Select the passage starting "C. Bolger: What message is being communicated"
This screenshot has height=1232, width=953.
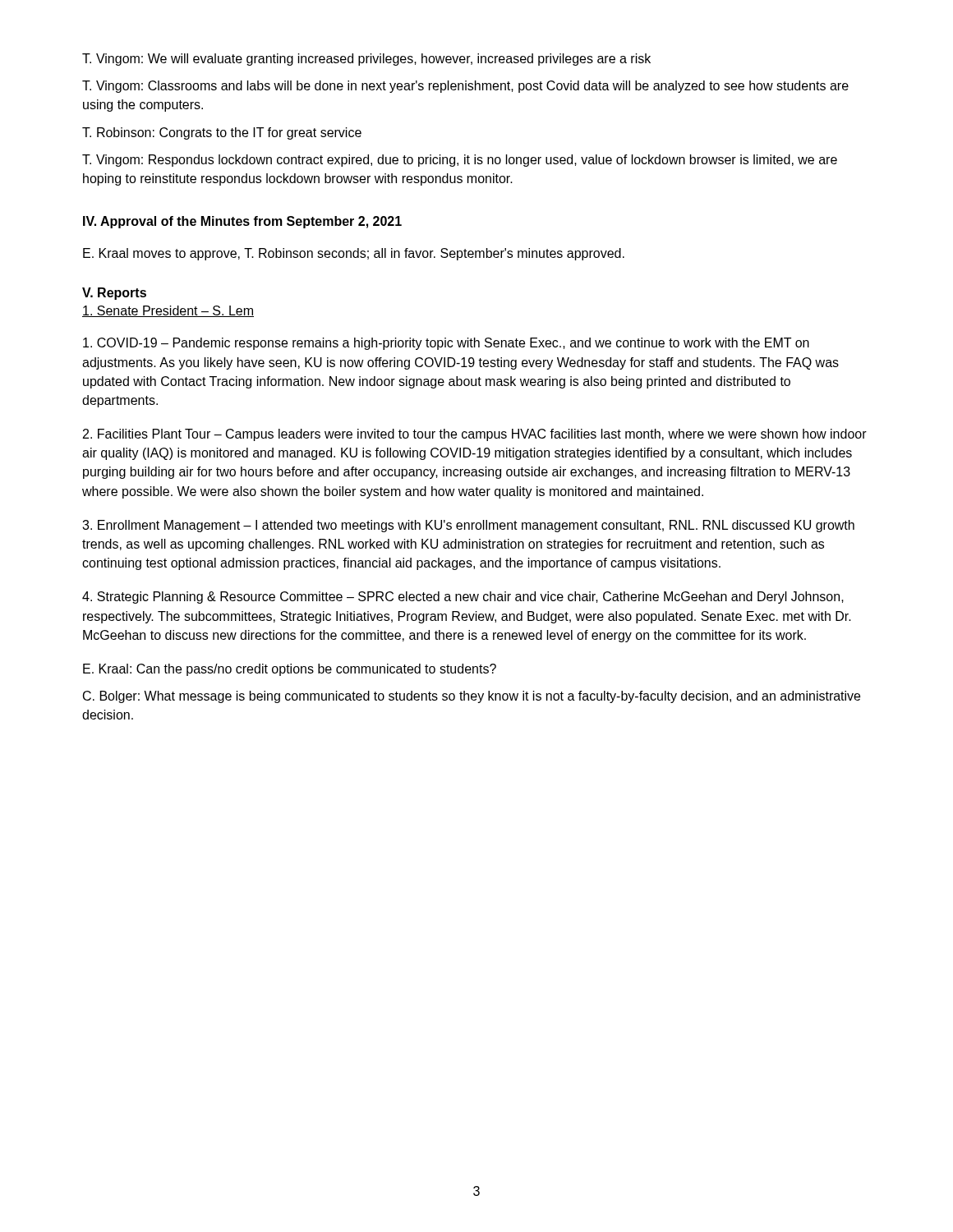click(472, 706)
